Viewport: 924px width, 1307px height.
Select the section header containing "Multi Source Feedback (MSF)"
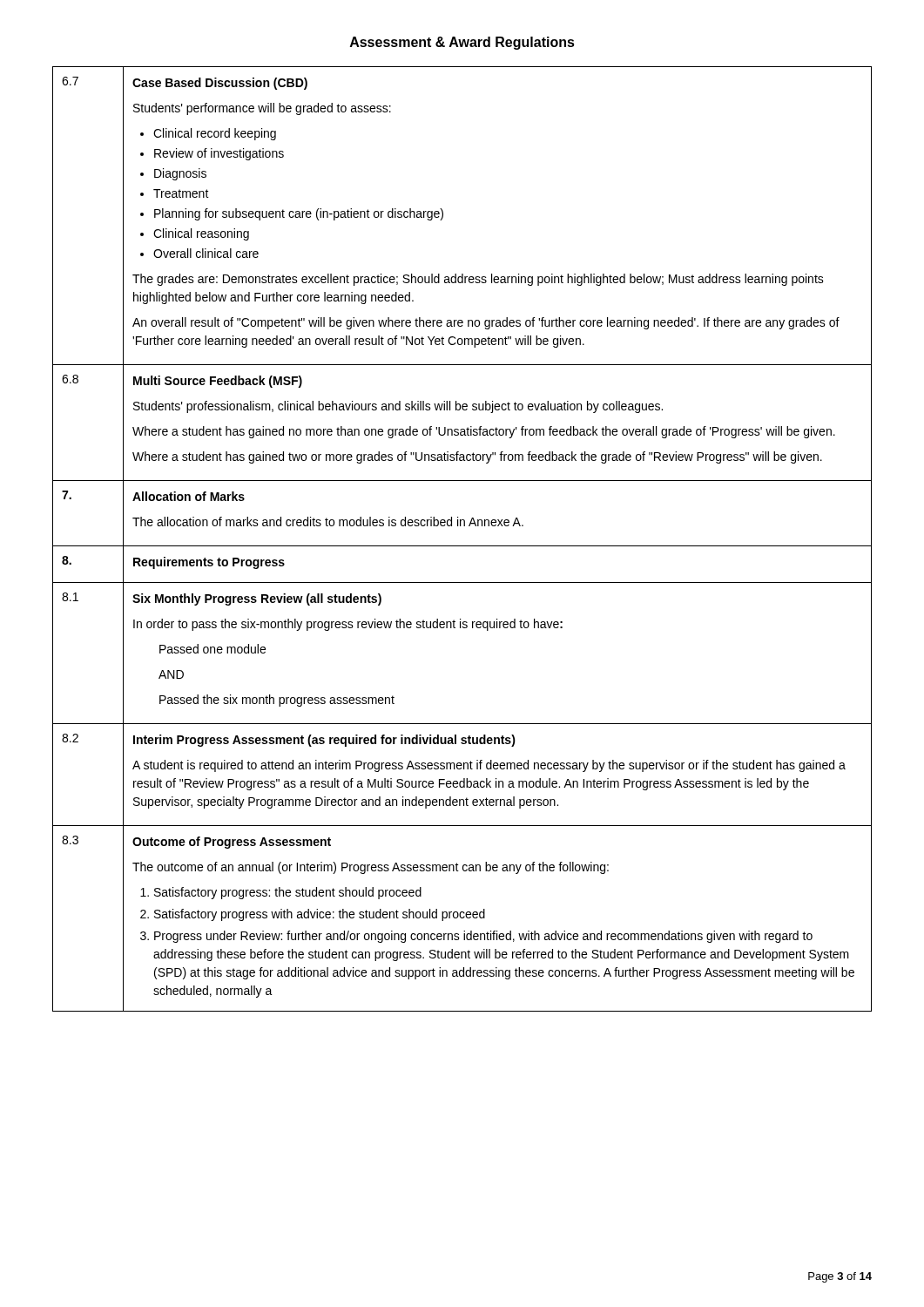217,381
